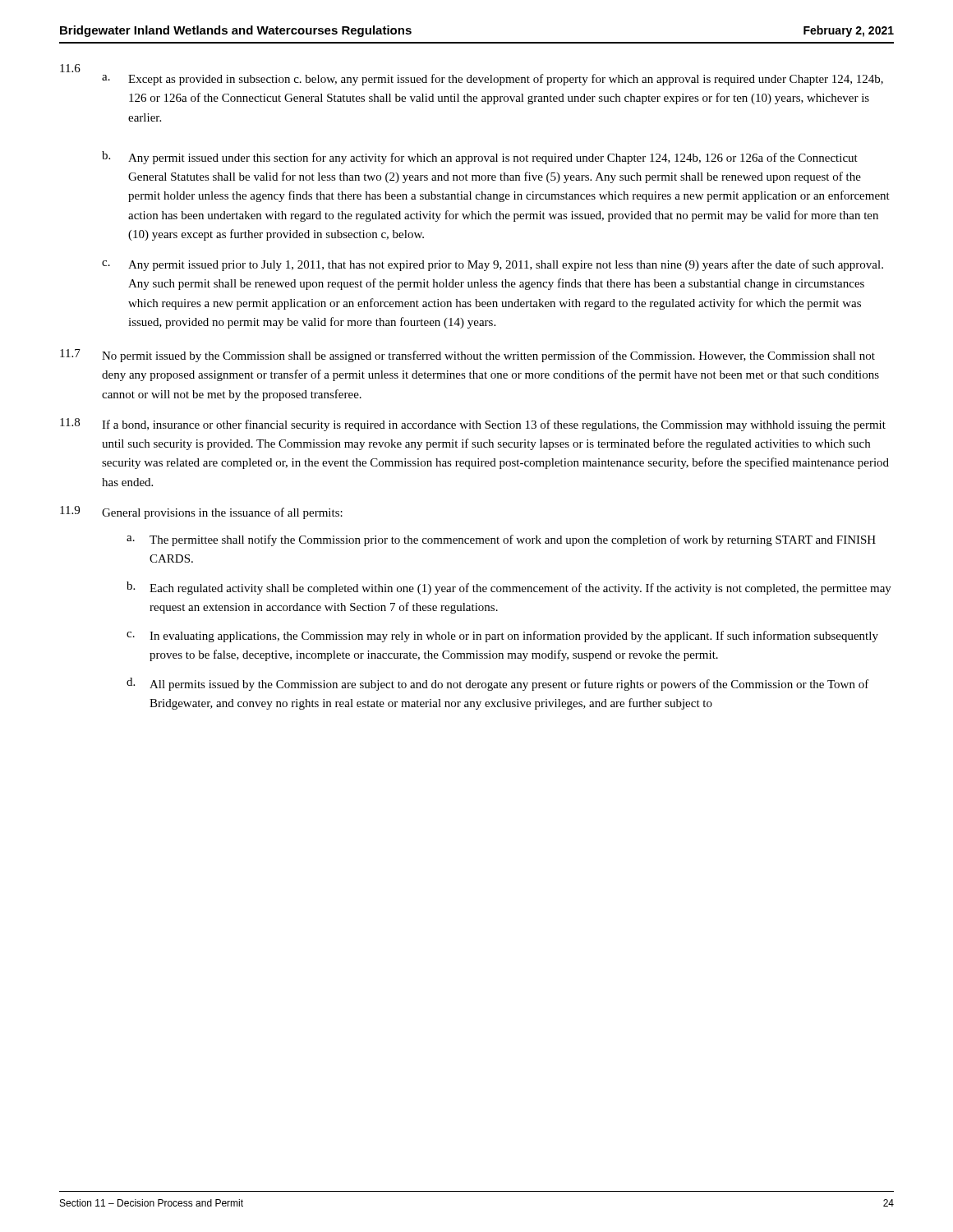The width and height of the screenshot is (953, 1232).
Task: Point to the passage starting "11.6 a. Except"
Action: click(476, 99)
